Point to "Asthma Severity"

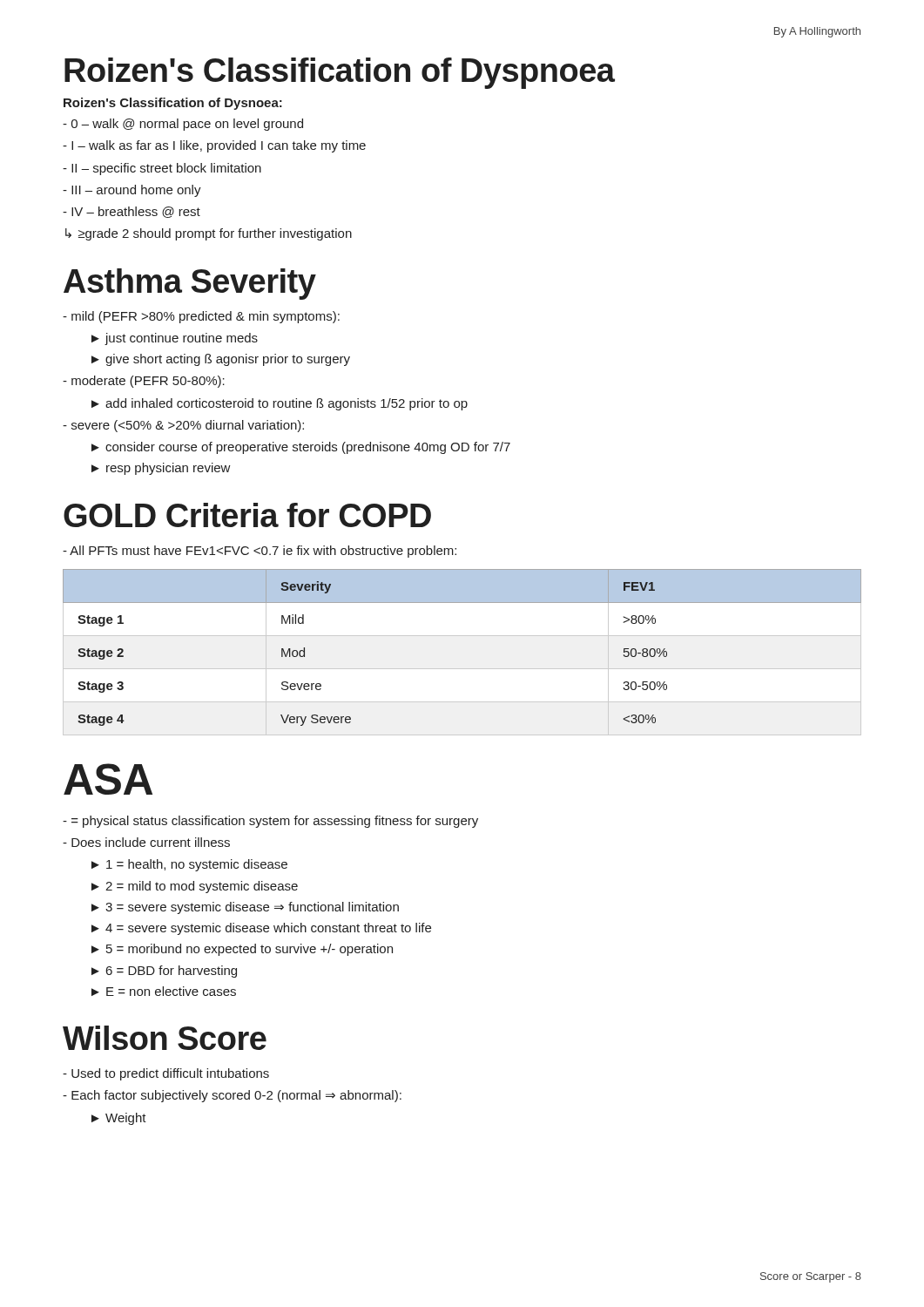click(190, 284)
